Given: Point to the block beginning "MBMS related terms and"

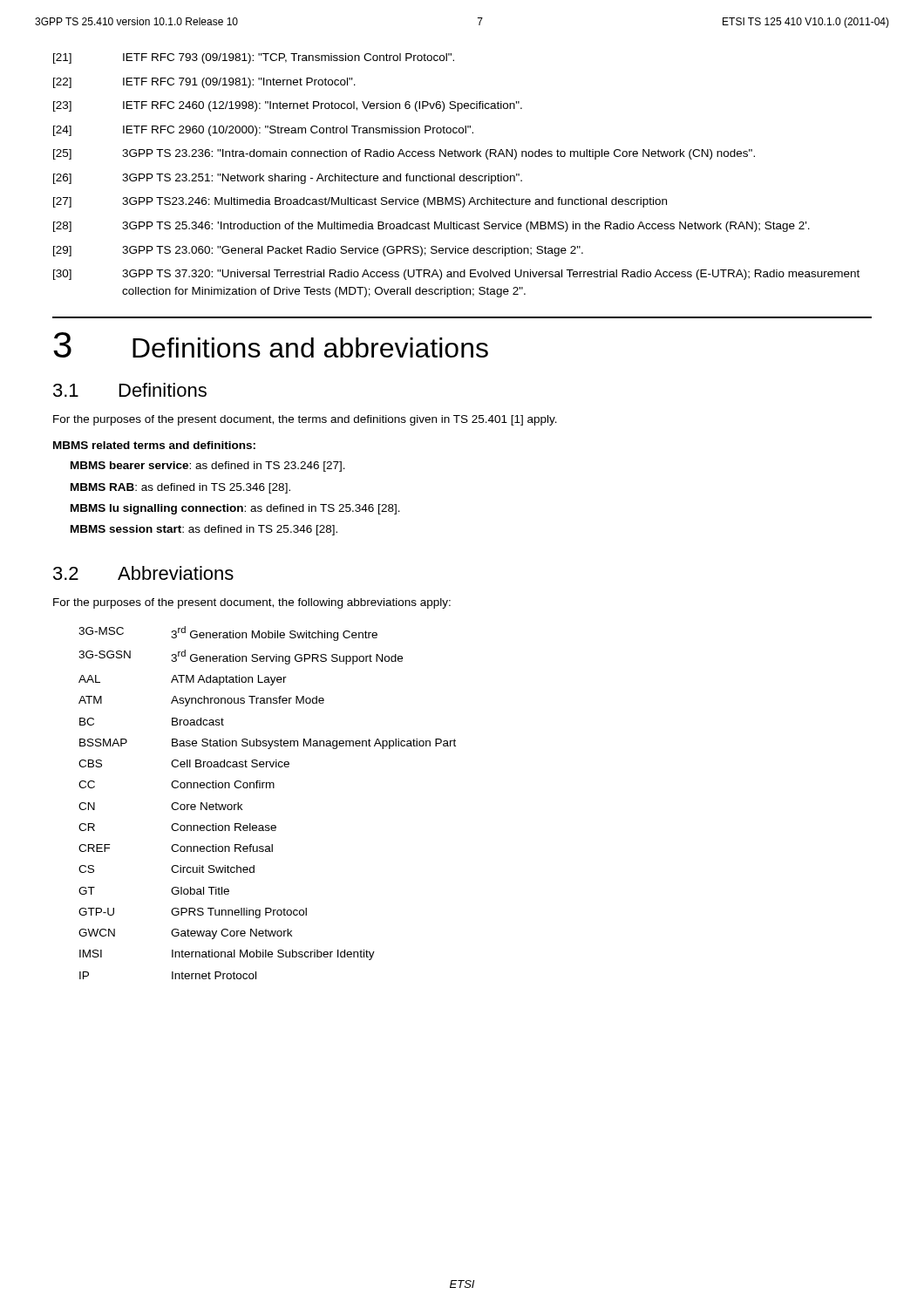Looking at the screenshot, I should (x=154, y=446).
